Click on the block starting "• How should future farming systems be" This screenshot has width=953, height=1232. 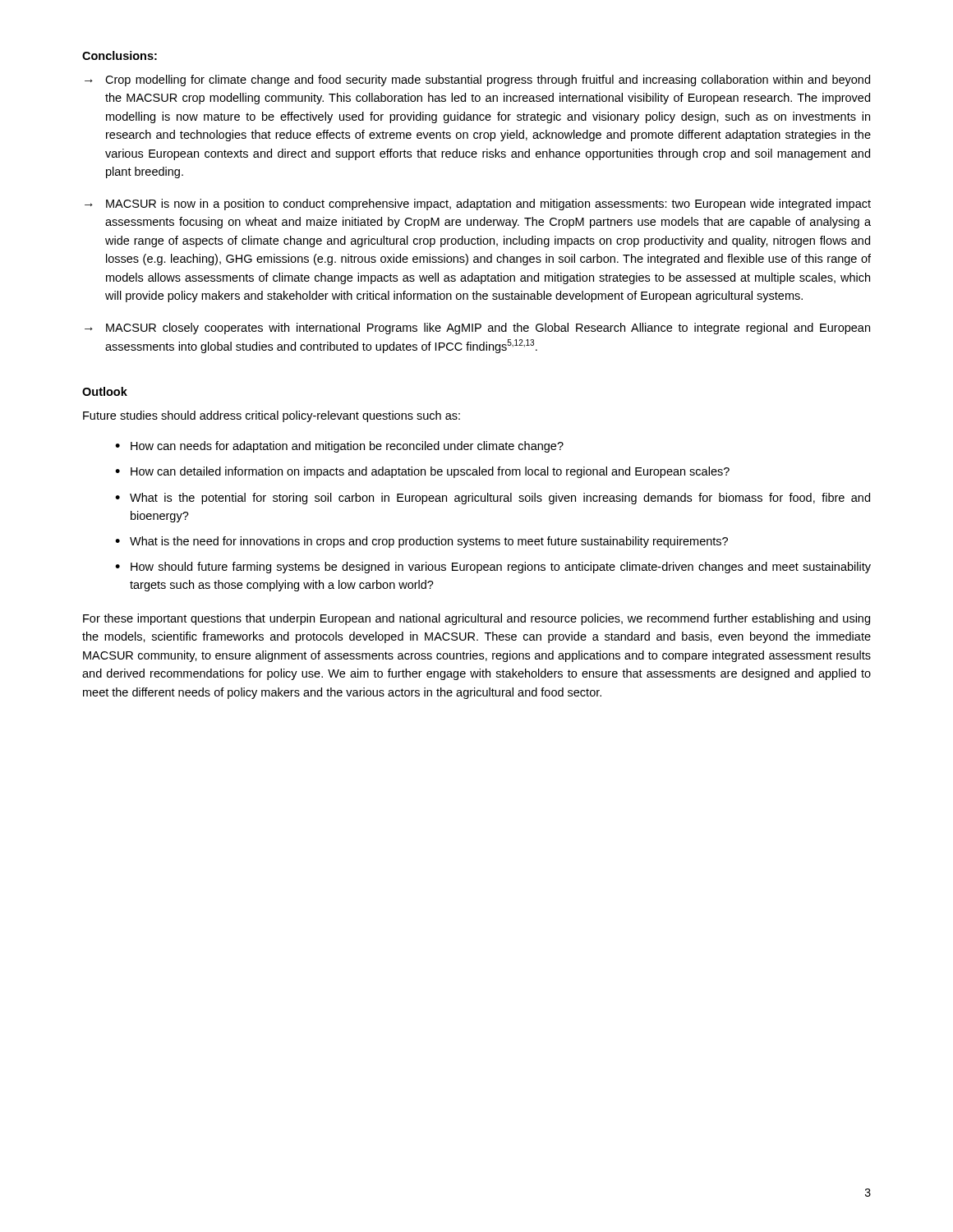pos(493,576)
